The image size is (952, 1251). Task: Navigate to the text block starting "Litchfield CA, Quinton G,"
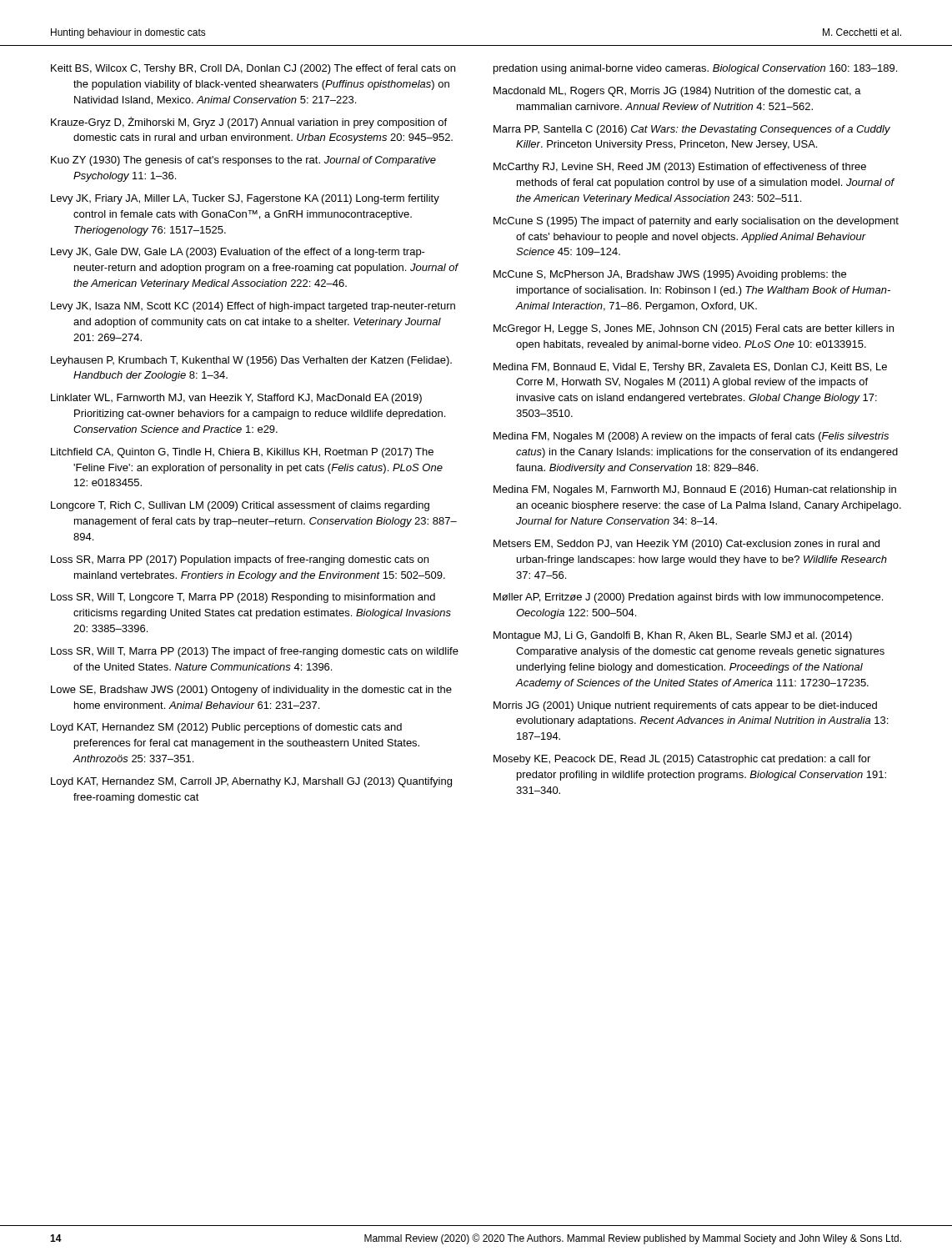pyautogui.click(x=246, y=467)
